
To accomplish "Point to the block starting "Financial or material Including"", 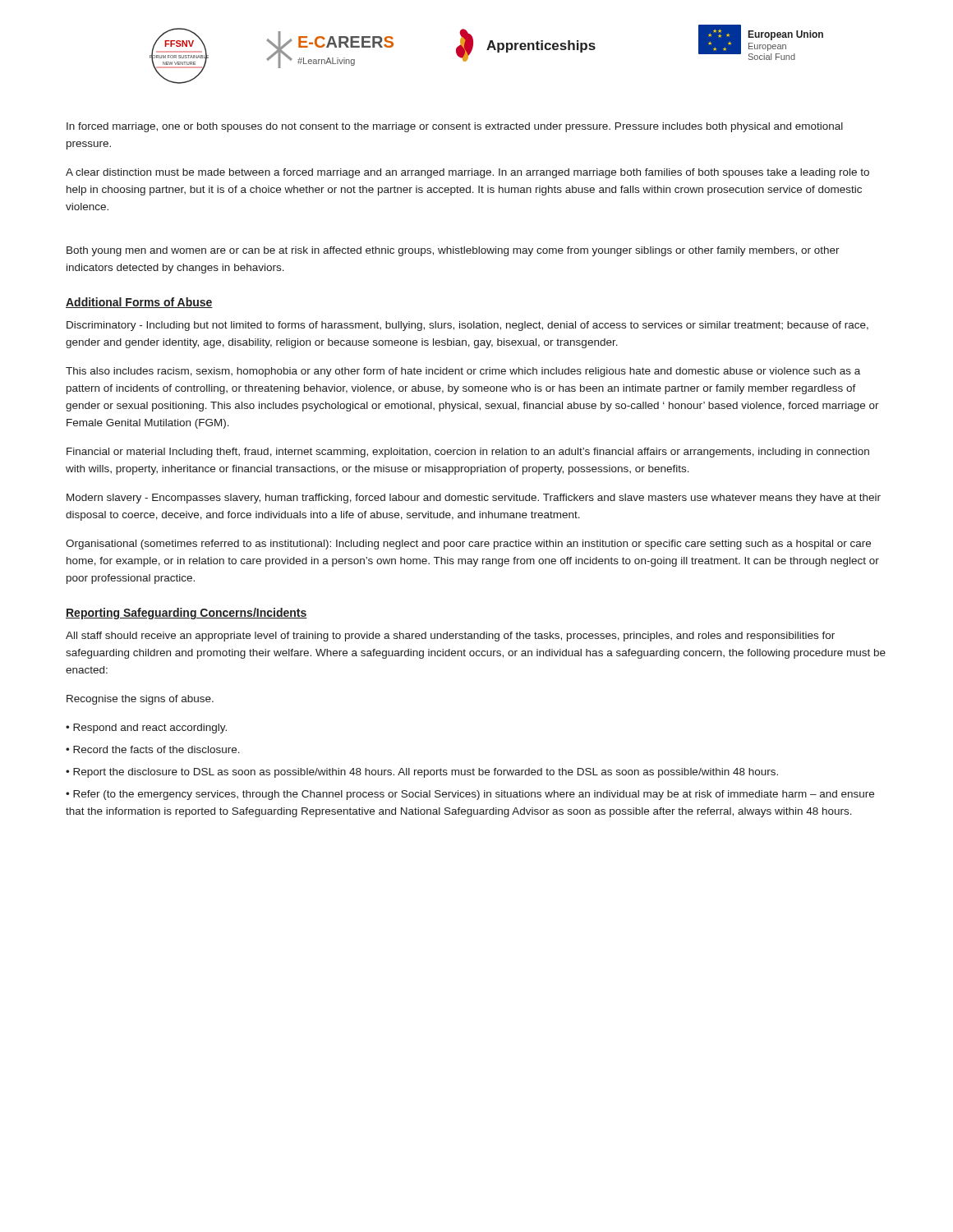I will click(468, 460).
